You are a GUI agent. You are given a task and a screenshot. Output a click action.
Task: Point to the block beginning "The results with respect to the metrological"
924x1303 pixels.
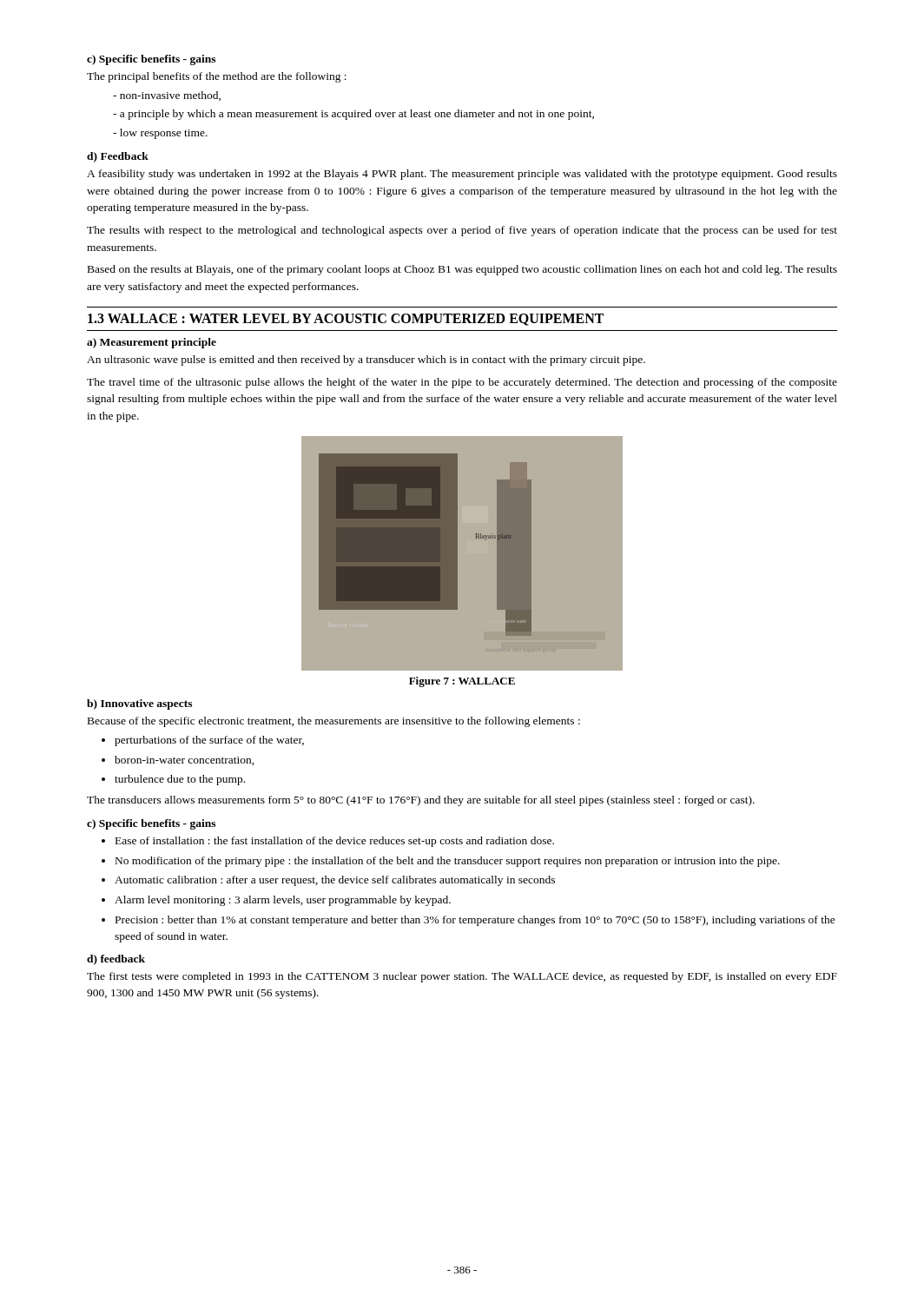coord(462,238)
